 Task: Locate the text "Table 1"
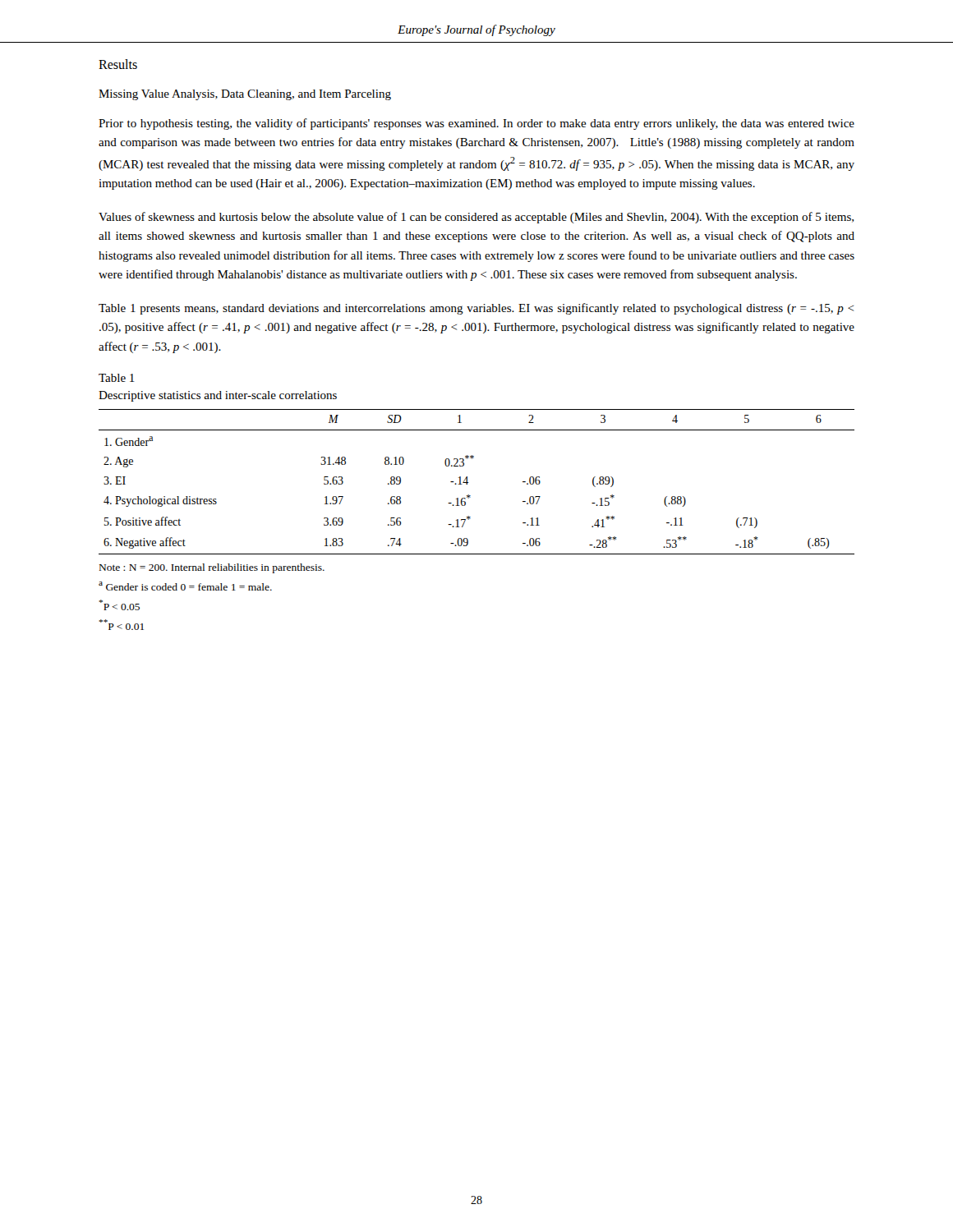tap(117, 378)
